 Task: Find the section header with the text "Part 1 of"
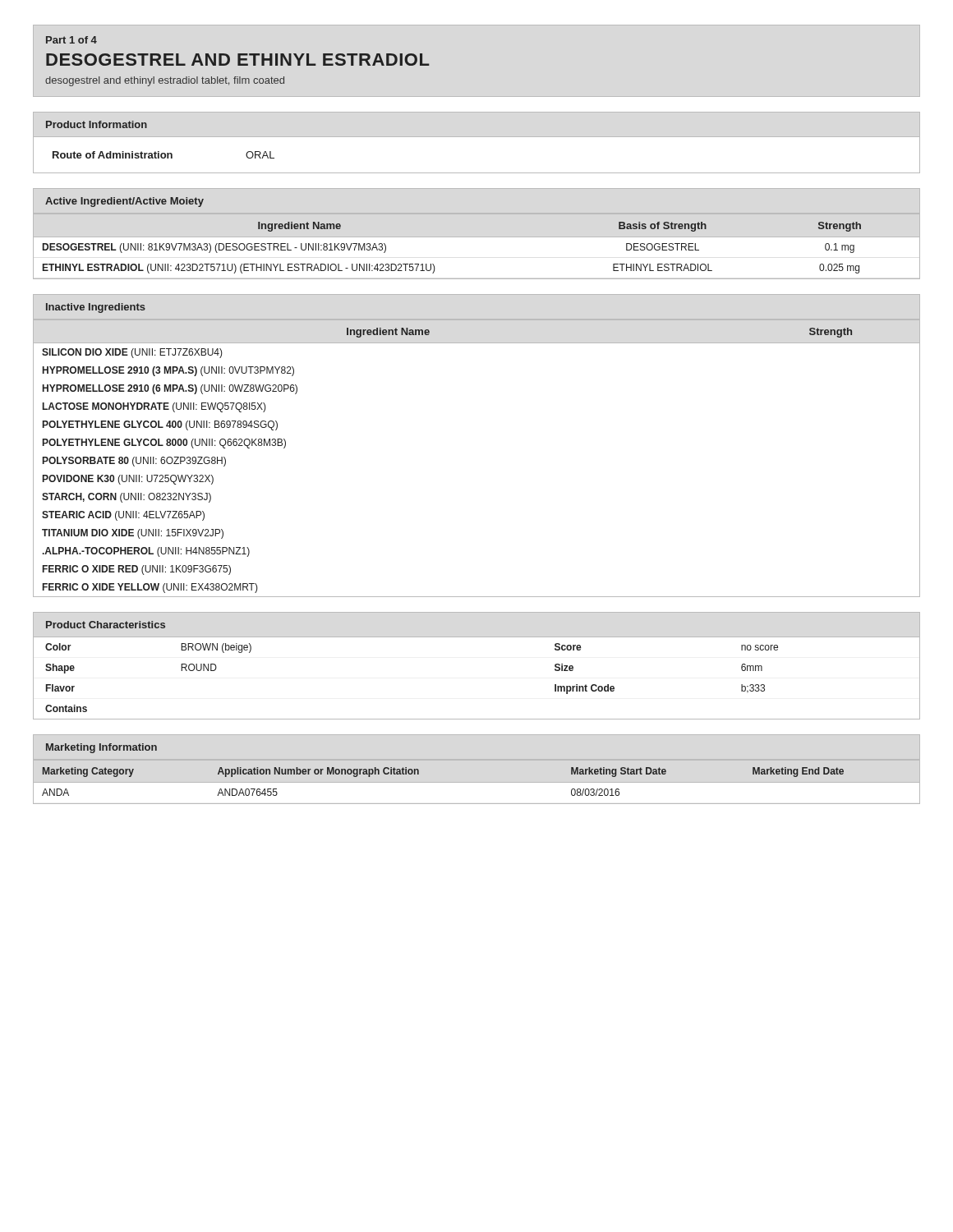71,40
